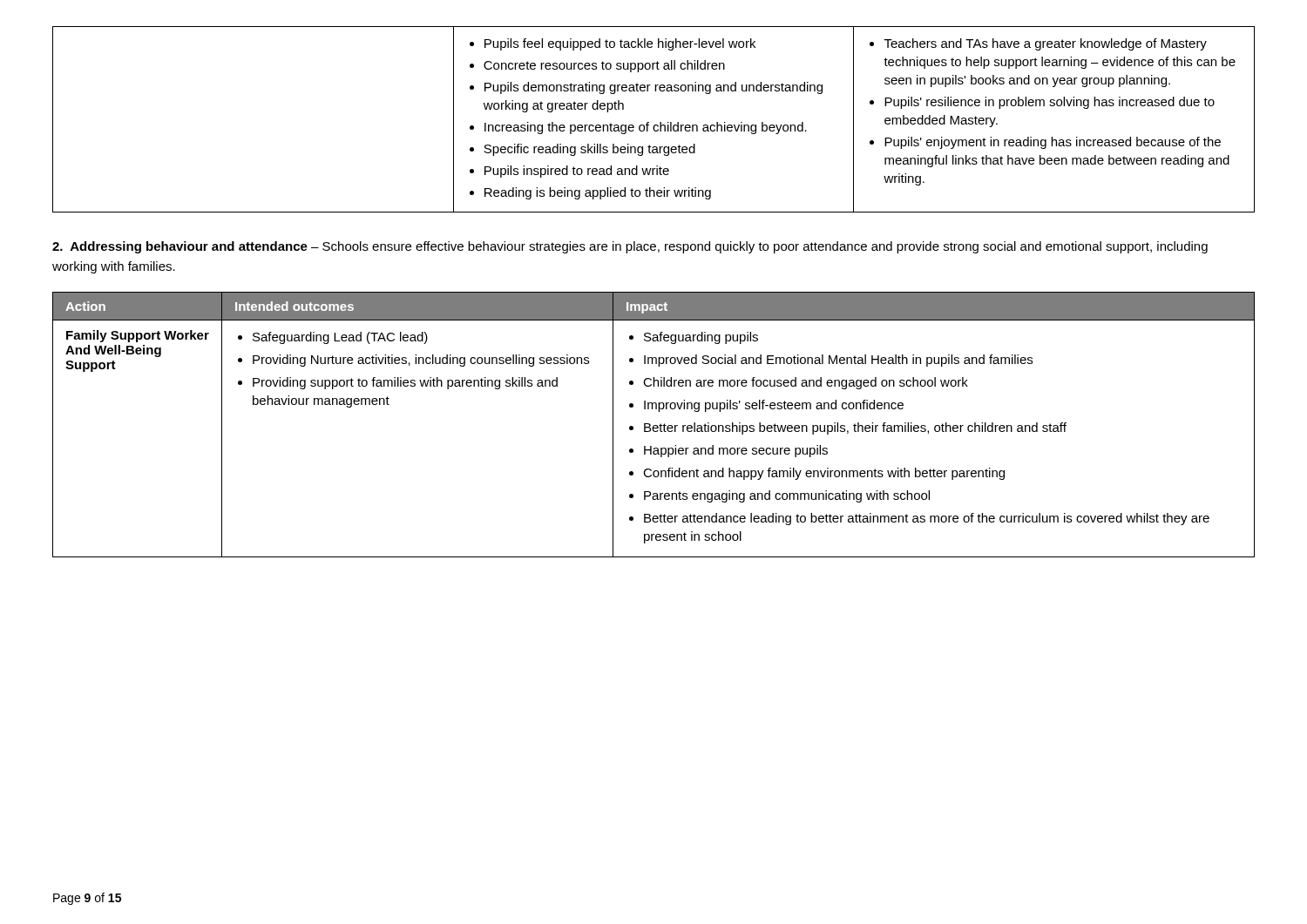Locate the table with the text "Pupils feel equipped to"
This screenshot has width=1307, height=924.
(x=654, y=119)
